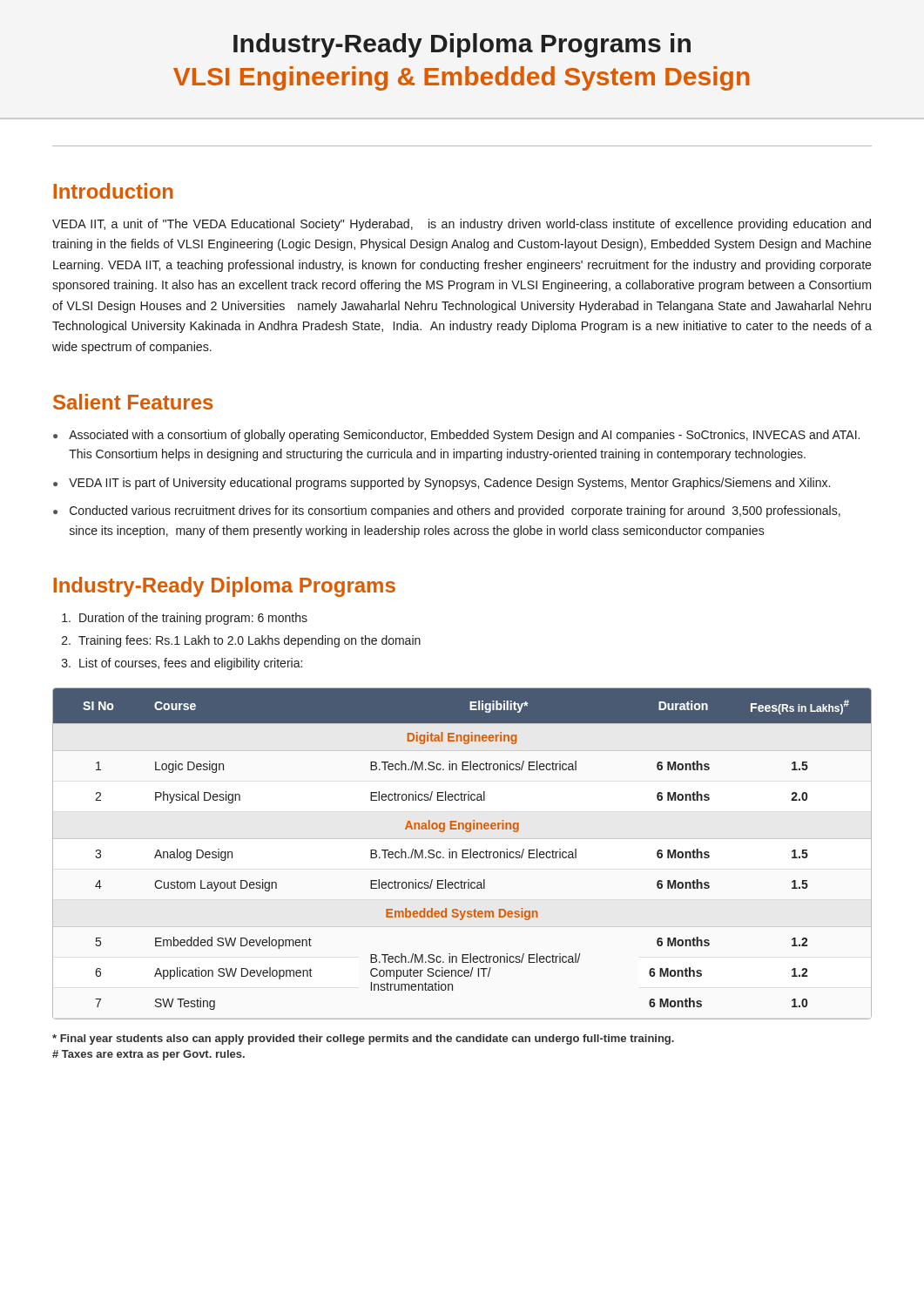Click on the text block containing "VEDA IIT, a"

462,285
